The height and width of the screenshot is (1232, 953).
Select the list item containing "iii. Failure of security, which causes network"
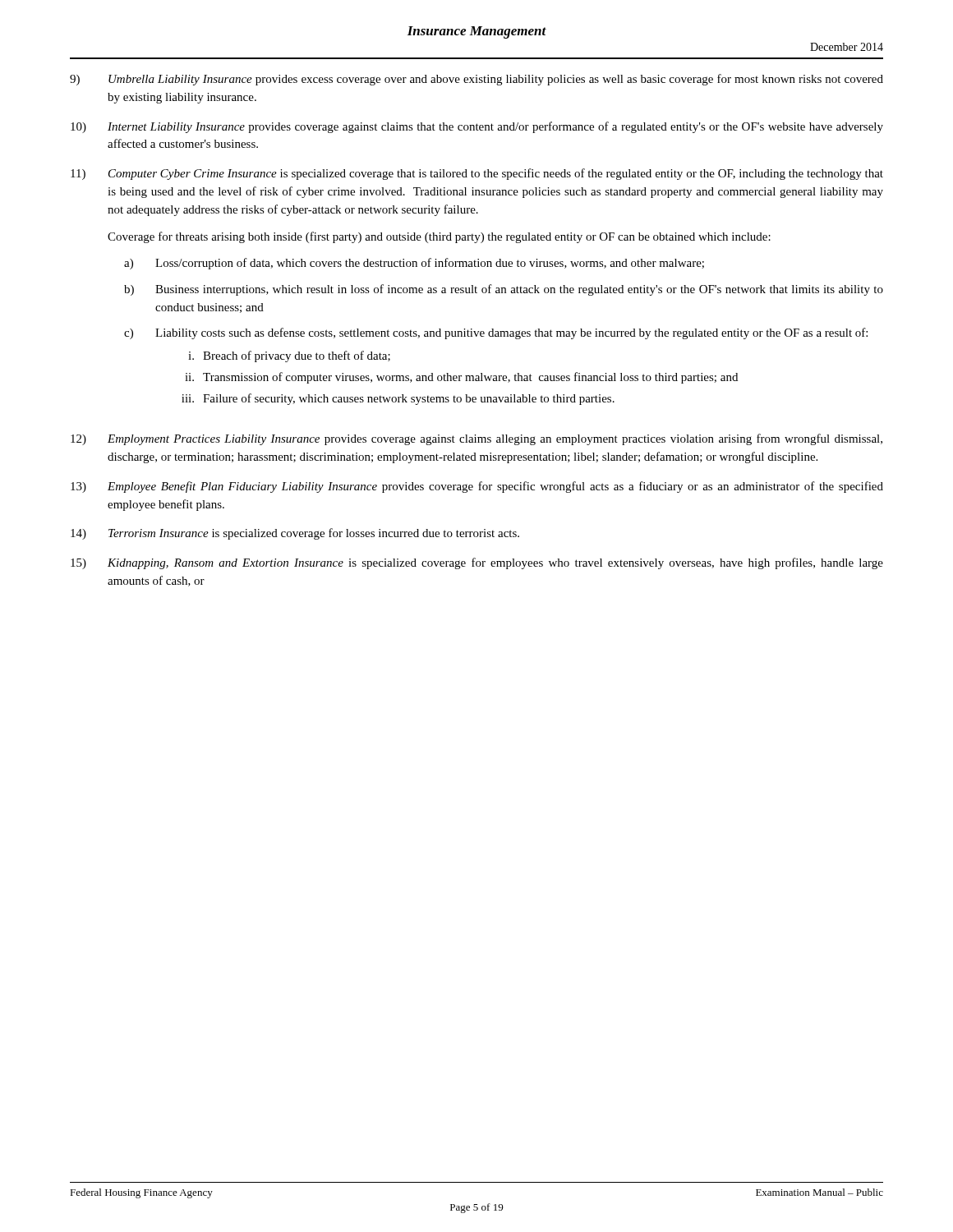(523, 399)
